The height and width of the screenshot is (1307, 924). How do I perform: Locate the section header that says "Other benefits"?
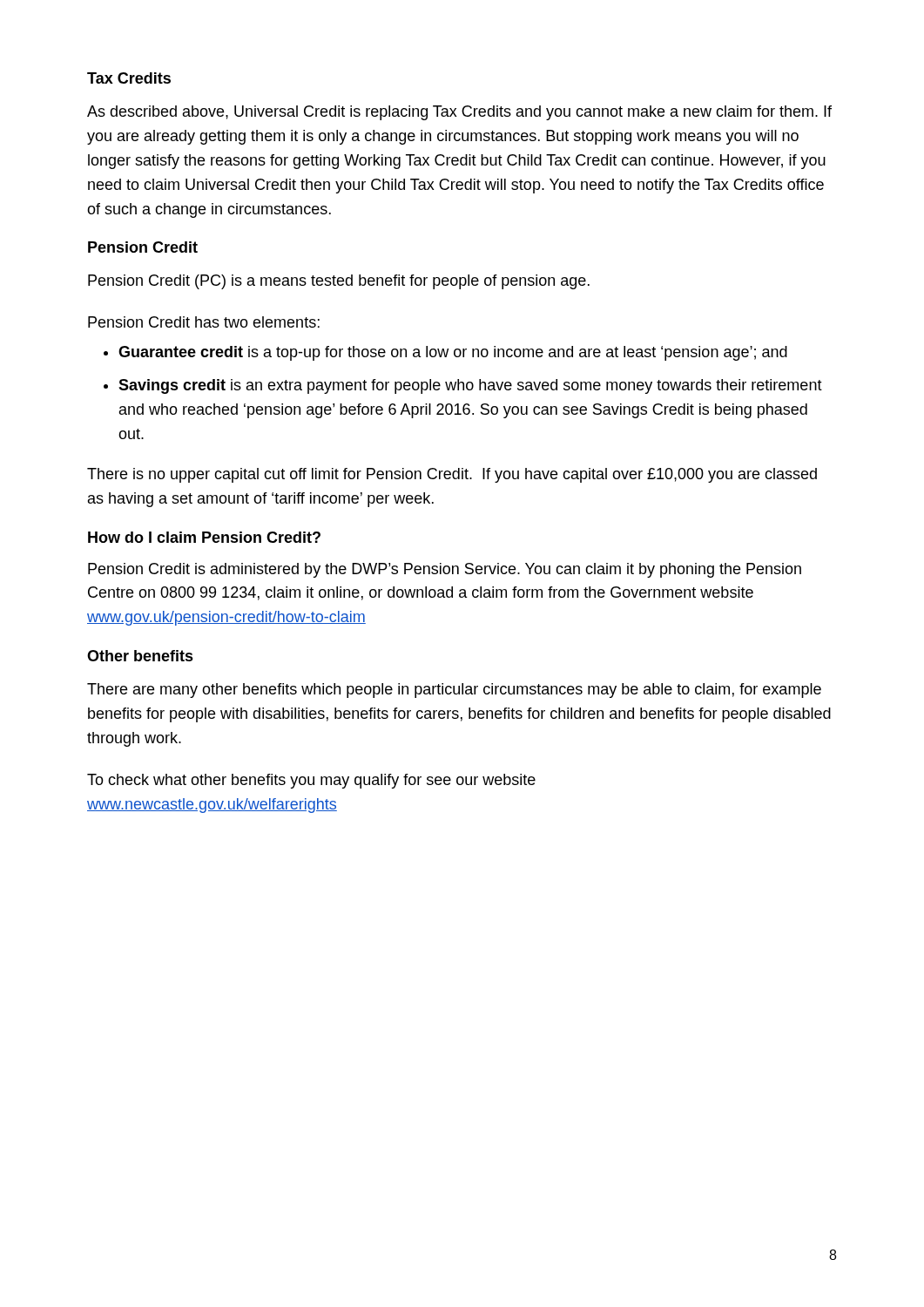point(140,656)
